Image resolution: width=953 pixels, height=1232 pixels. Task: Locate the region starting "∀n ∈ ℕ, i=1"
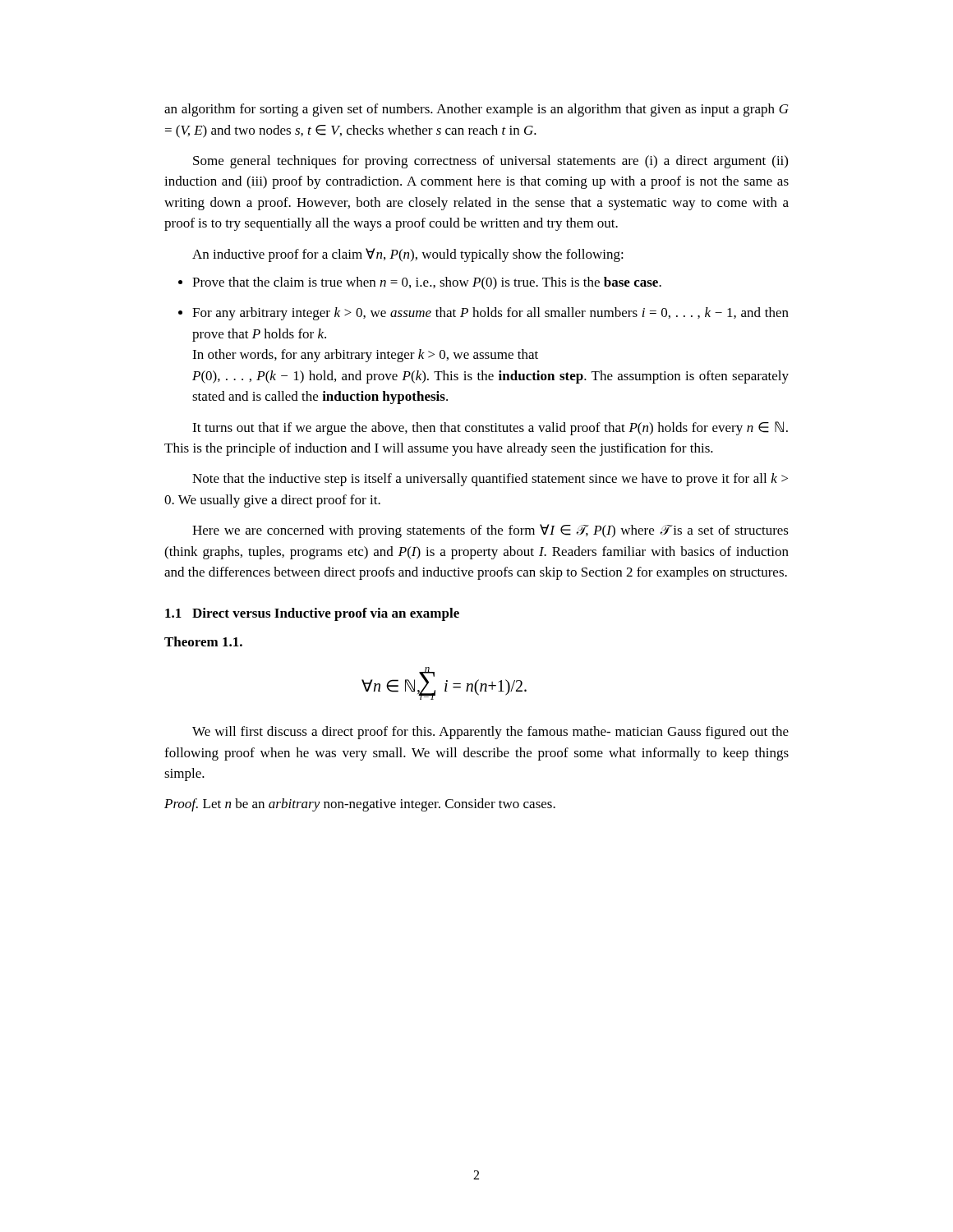476,686
